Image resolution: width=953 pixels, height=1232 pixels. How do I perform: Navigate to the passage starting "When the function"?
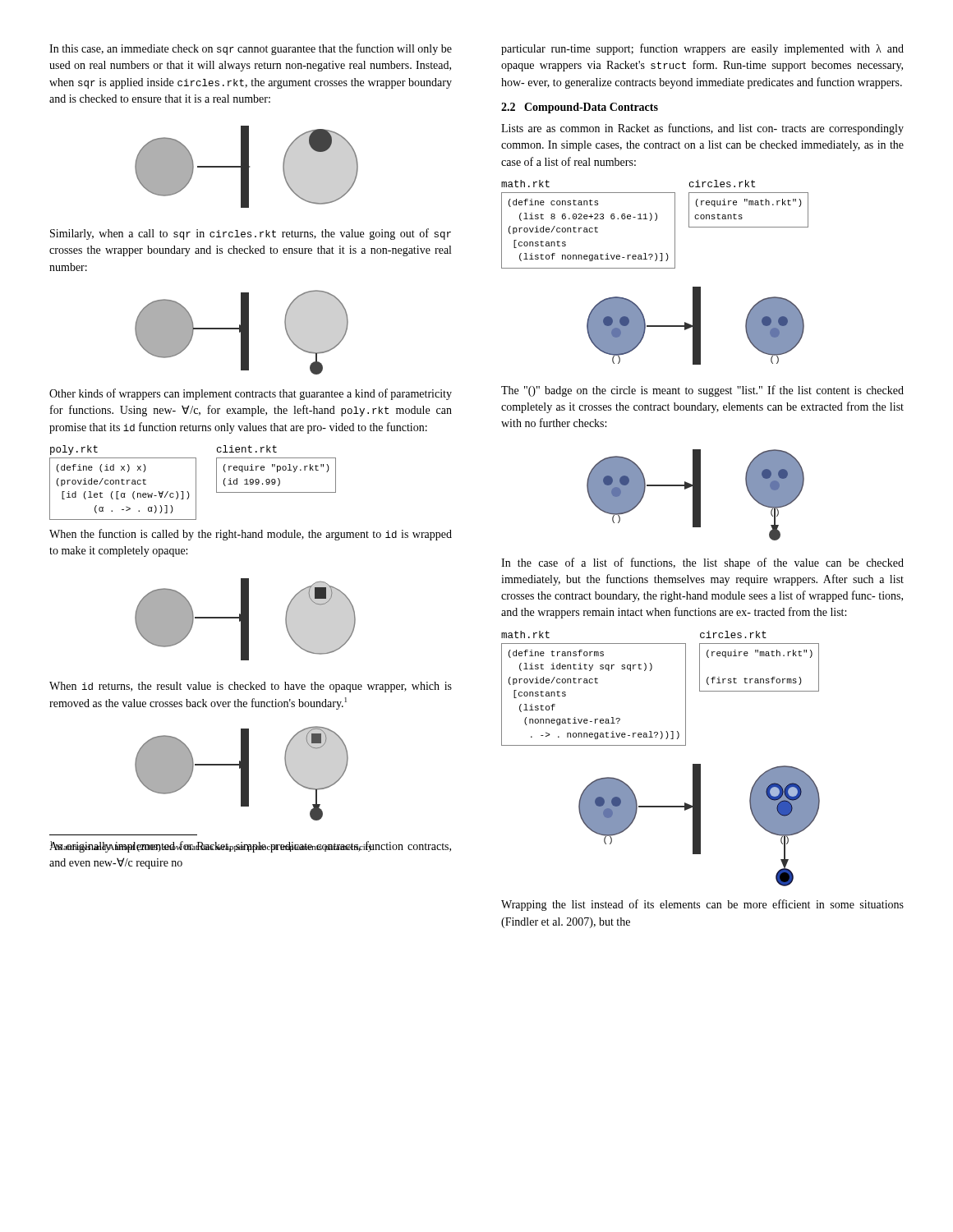pyautogui.click(x=251, y=543)
